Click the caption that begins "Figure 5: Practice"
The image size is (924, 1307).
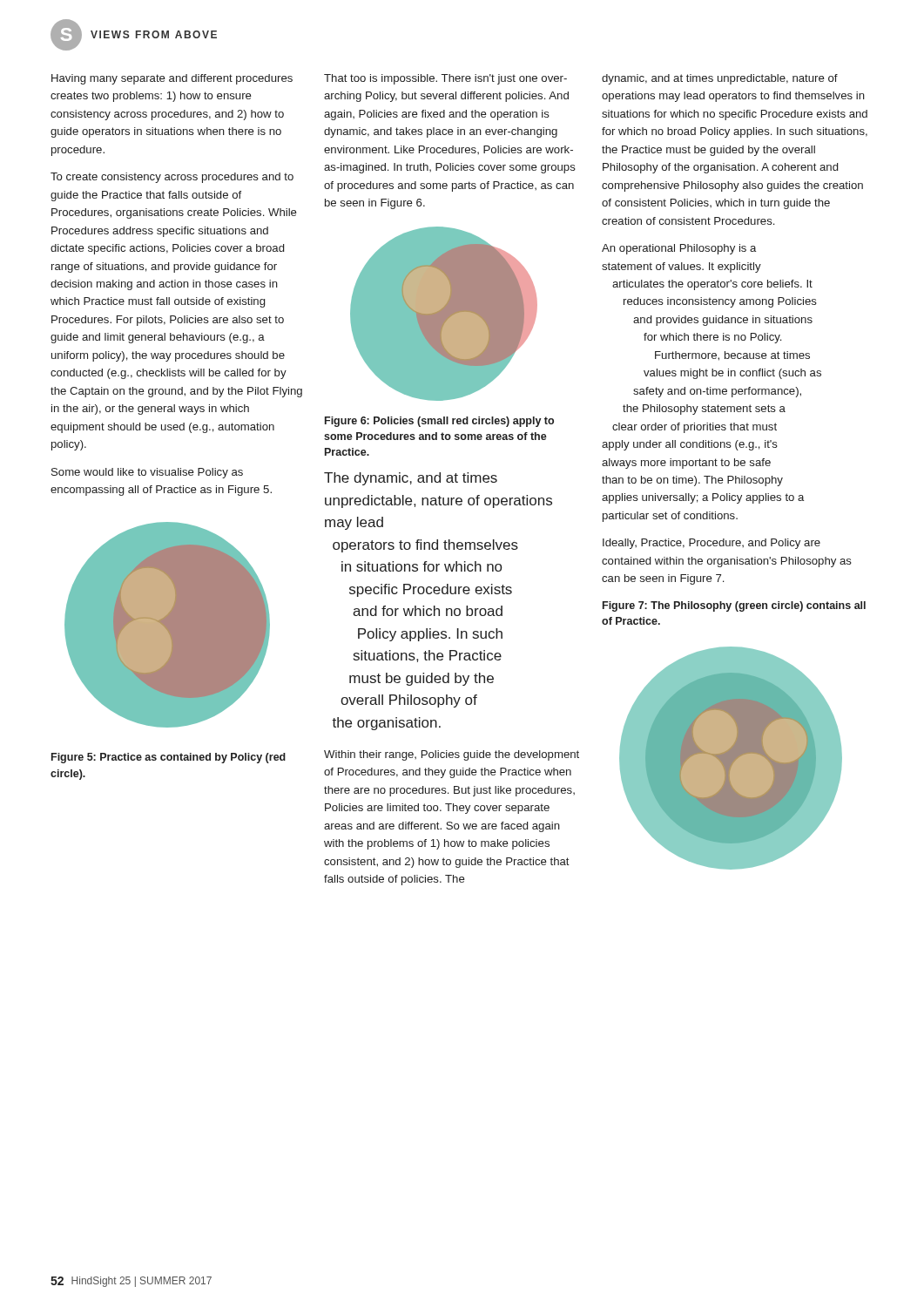click(177, 766)
